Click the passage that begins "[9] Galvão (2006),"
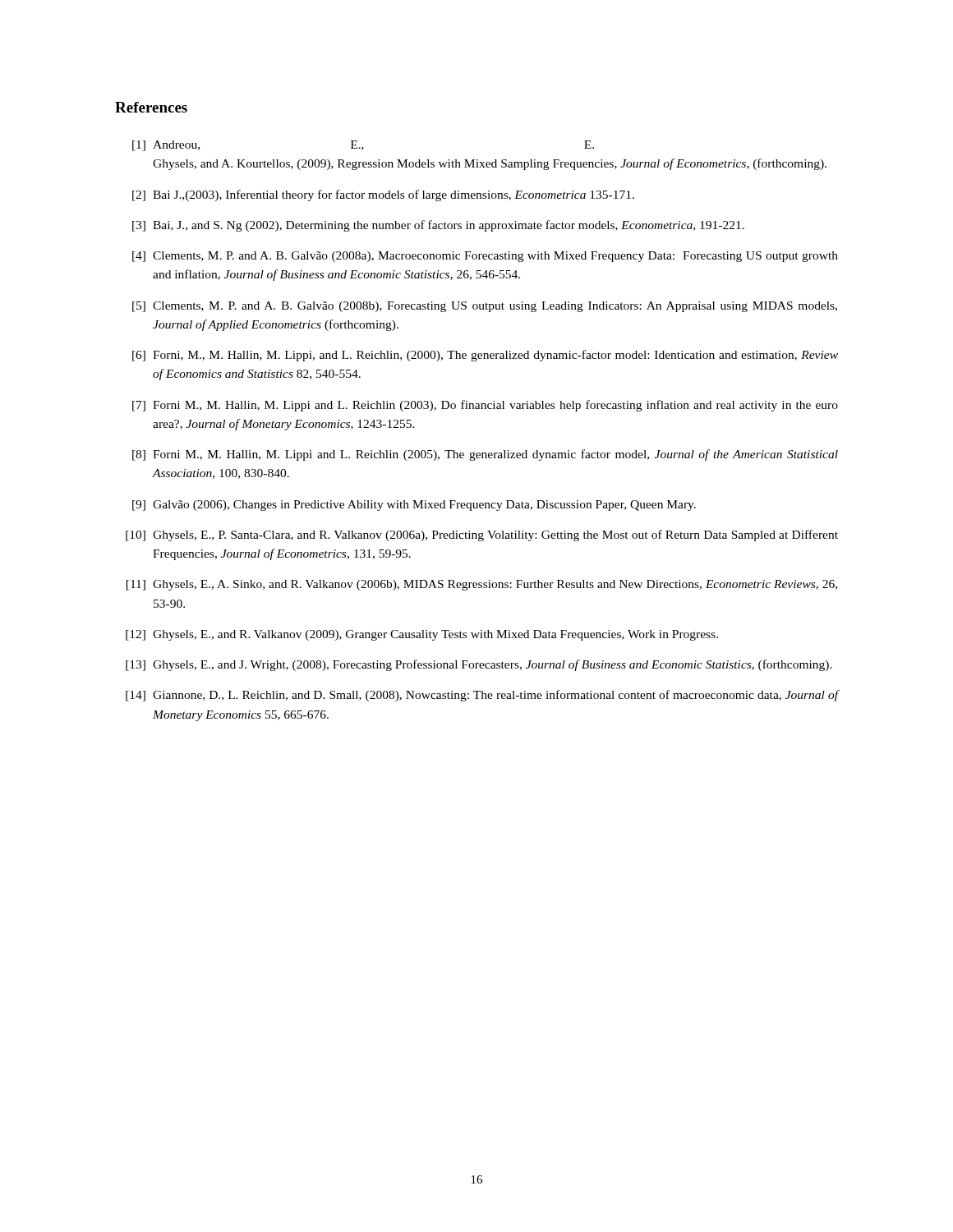 point(476,504)
